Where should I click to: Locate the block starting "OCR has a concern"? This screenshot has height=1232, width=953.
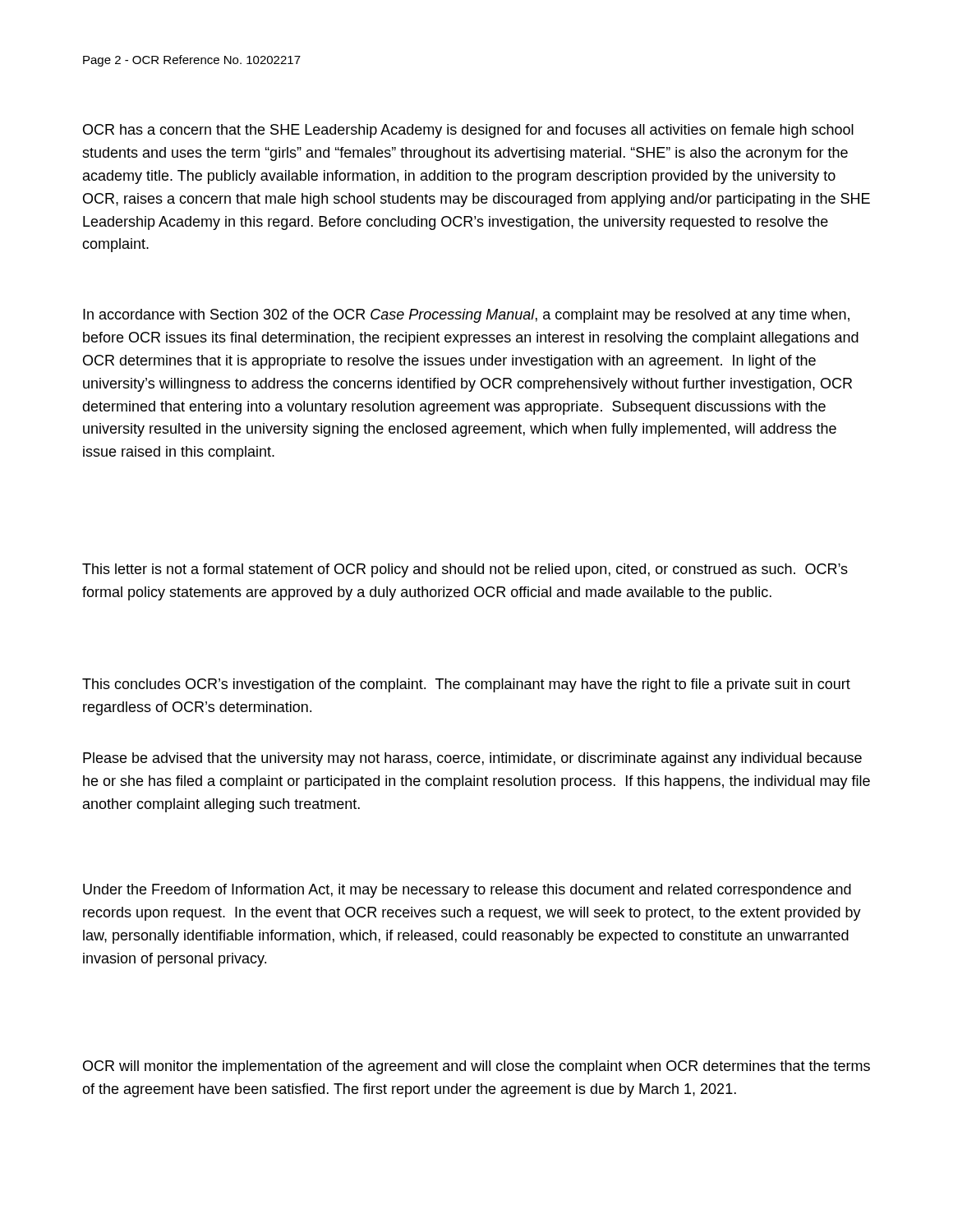pos(476,187)
